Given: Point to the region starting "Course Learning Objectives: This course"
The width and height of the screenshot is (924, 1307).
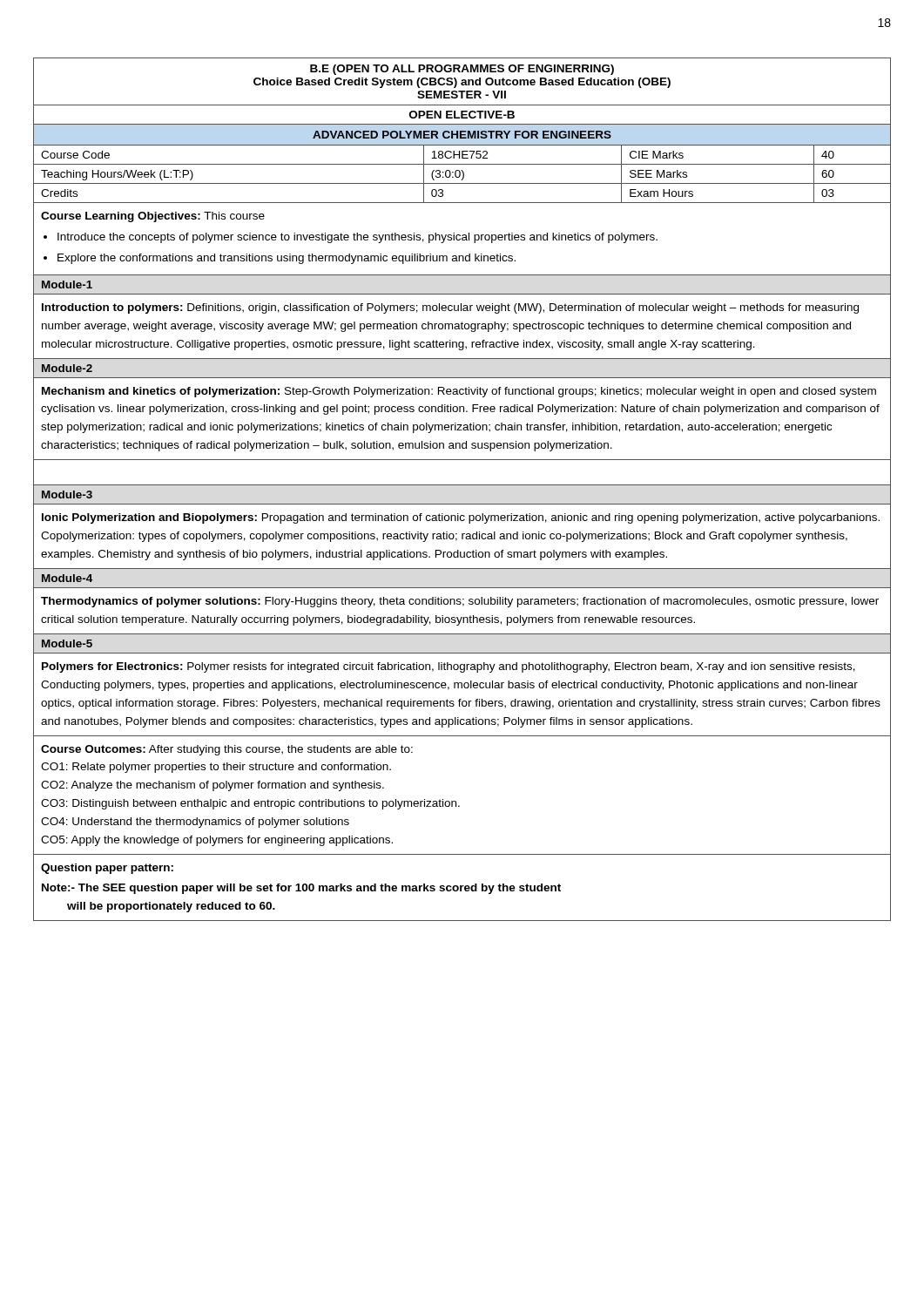Looking at the screenshot, I should (462, 238).
